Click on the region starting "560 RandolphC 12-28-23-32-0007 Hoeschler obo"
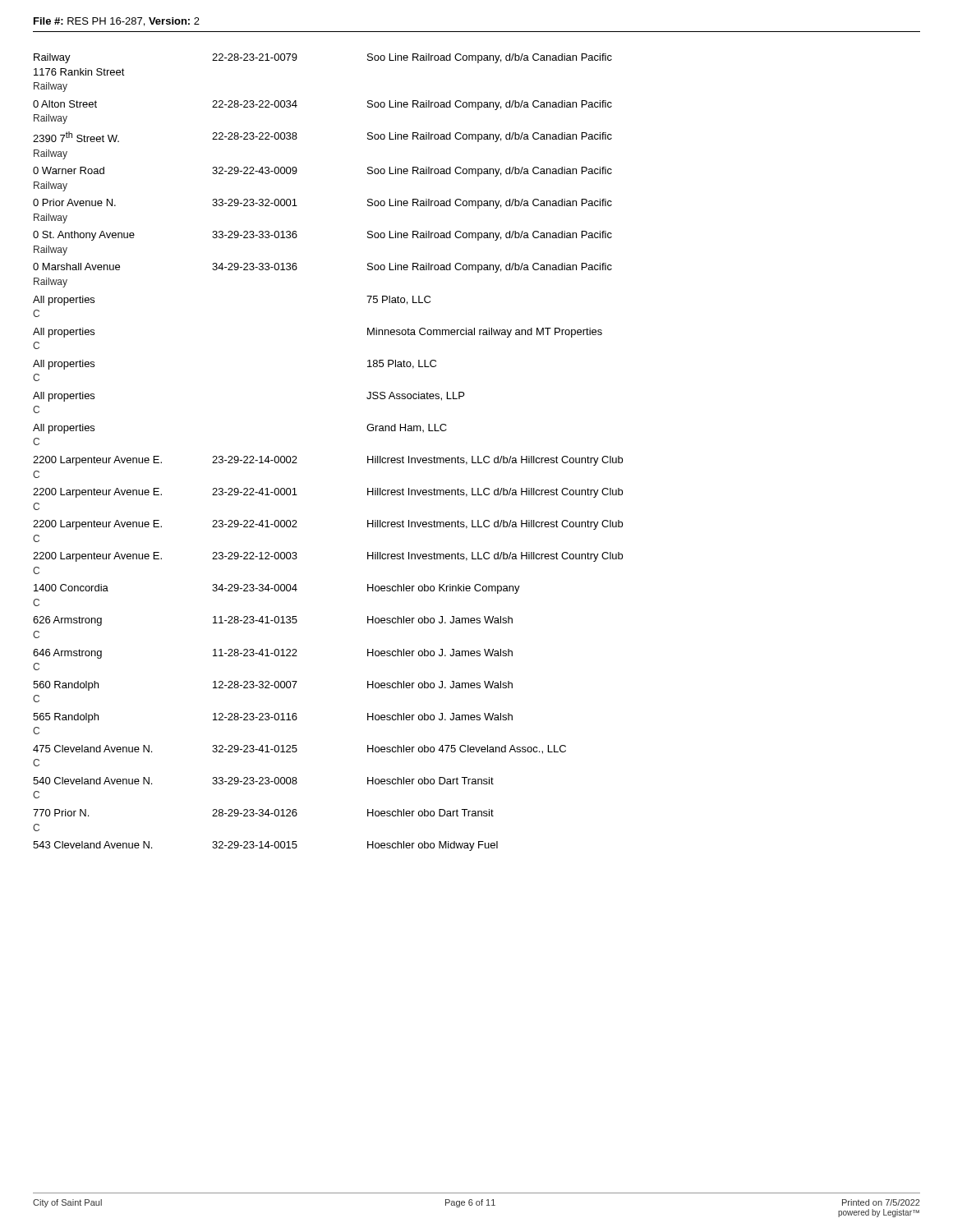 click(476, 692)
